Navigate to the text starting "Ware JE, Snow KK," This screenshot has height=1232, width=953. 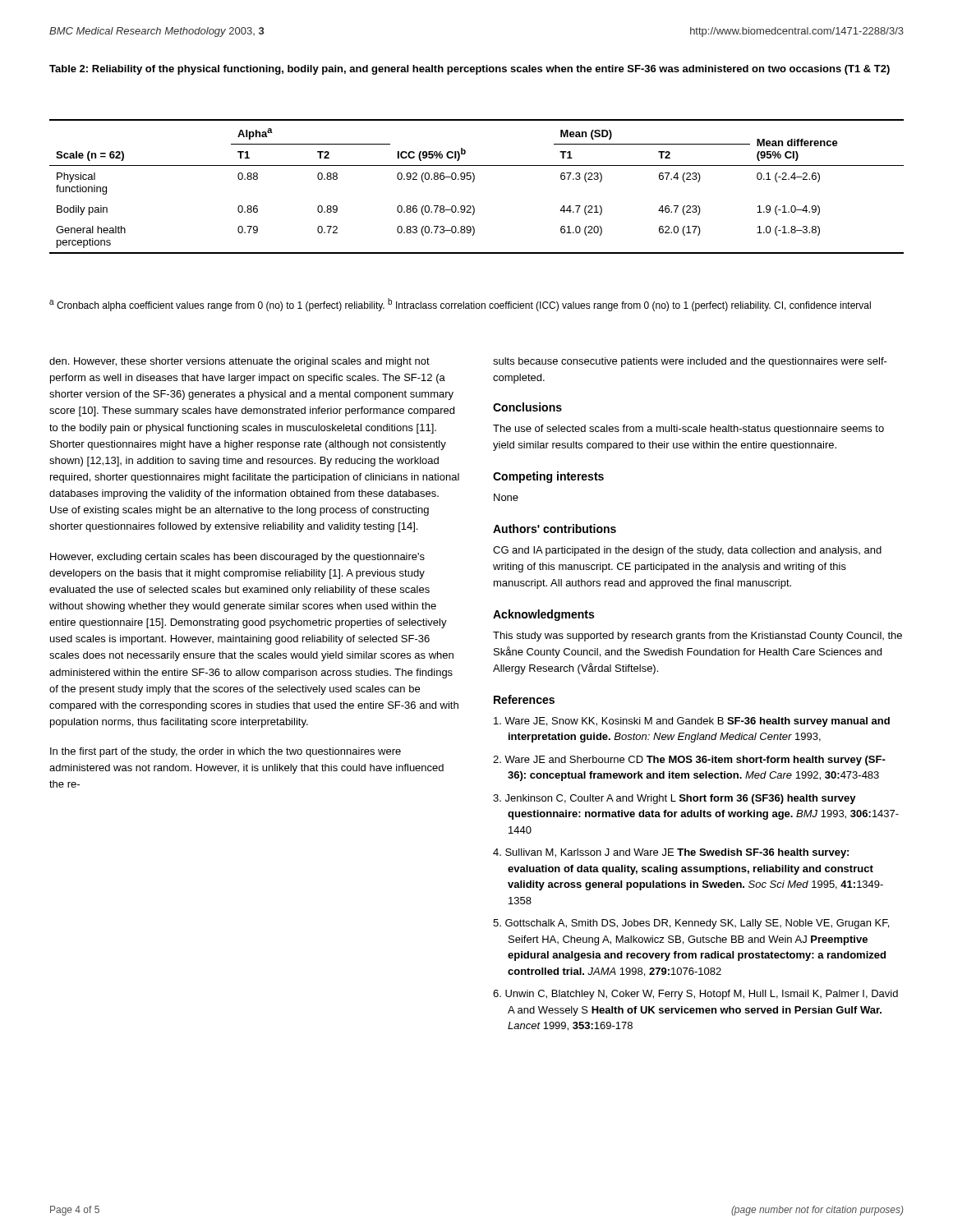692,729
